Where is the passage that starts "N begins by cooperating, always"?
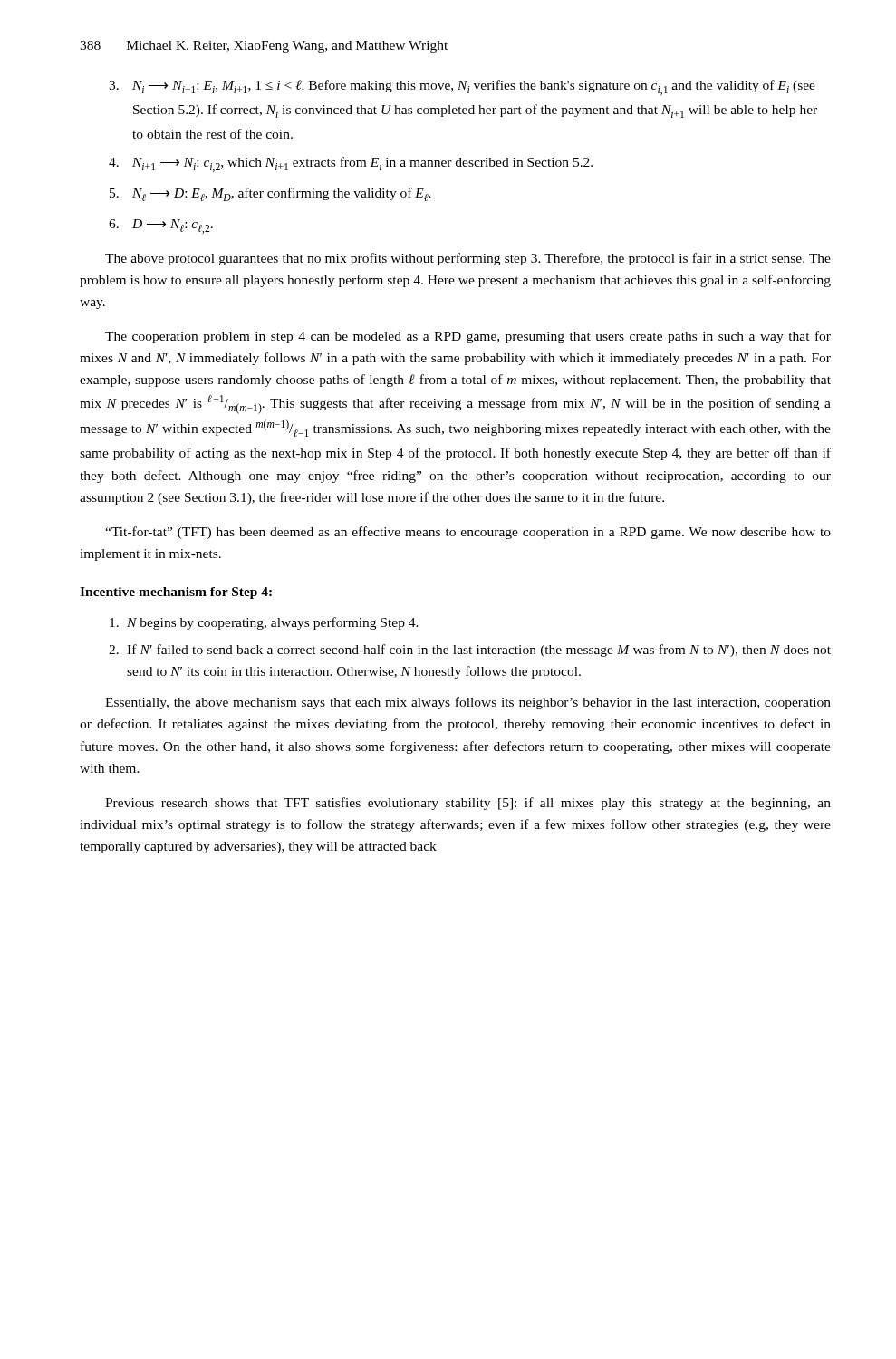This screenshot has height=1359, width=896. [264, 623]
